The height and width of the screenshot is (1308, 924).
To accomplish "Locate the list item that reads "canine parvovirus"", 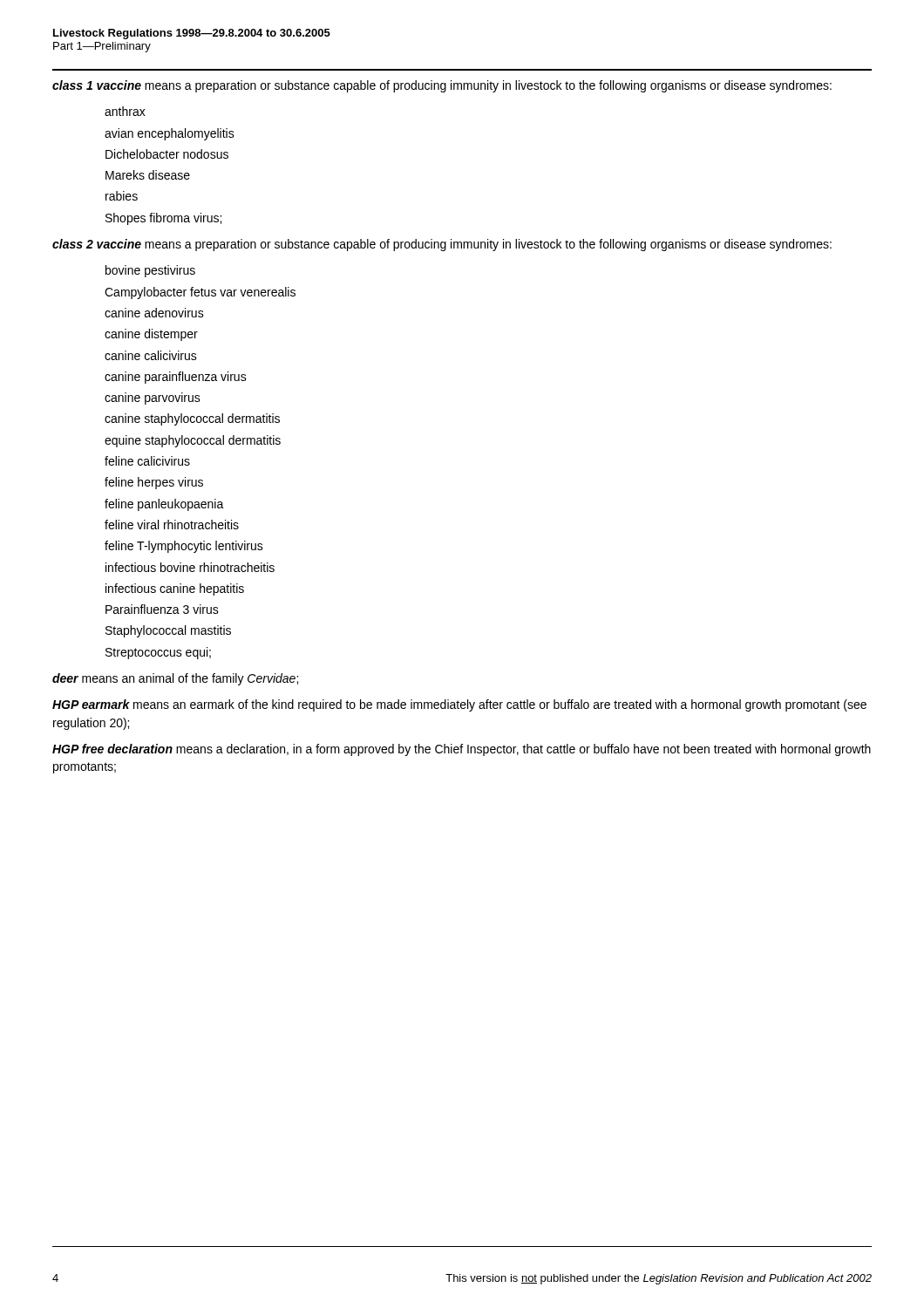I will coord(152,398).
